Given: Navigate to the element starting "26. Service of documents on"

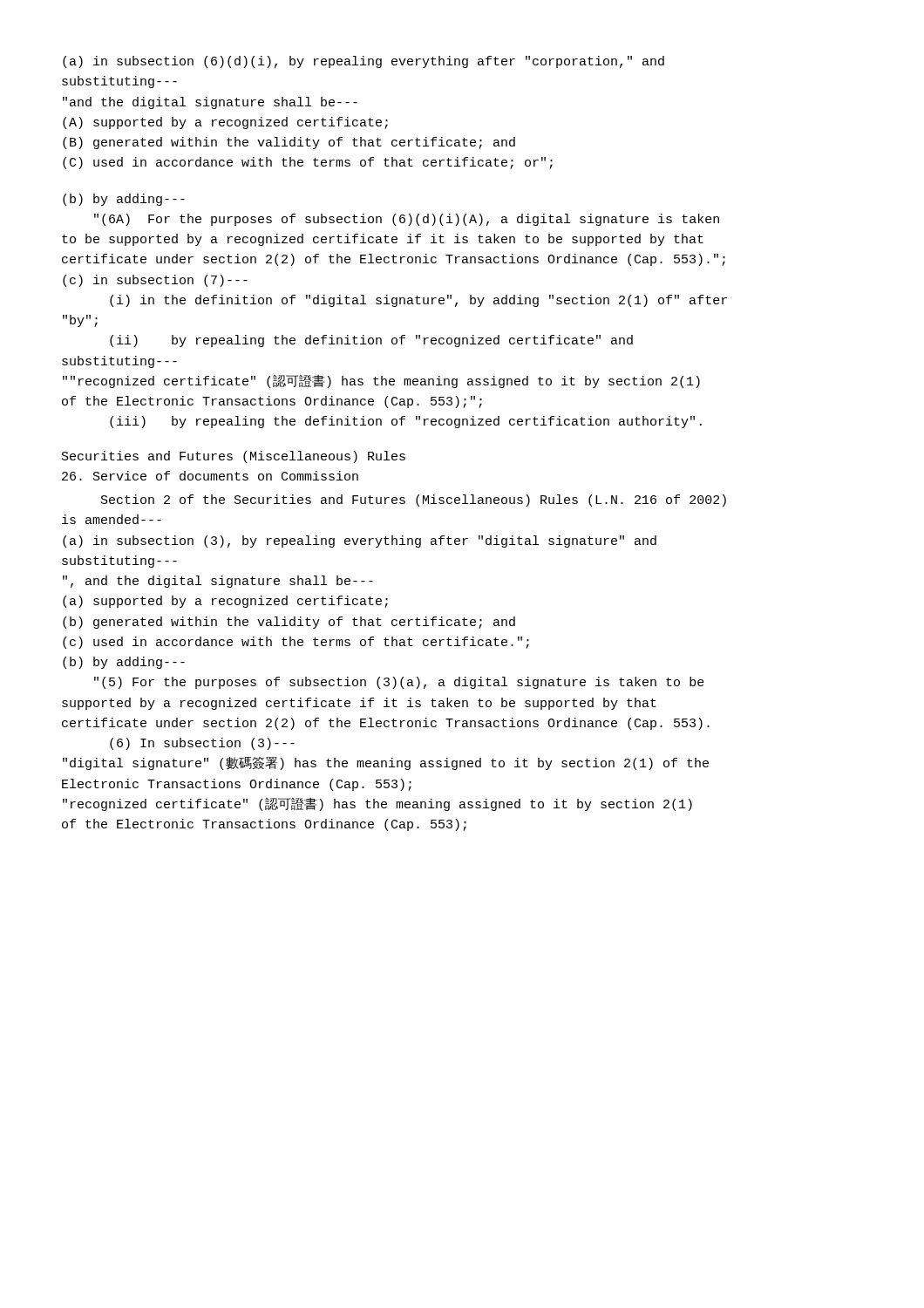Looking at the screenshot, I should 210,477.
